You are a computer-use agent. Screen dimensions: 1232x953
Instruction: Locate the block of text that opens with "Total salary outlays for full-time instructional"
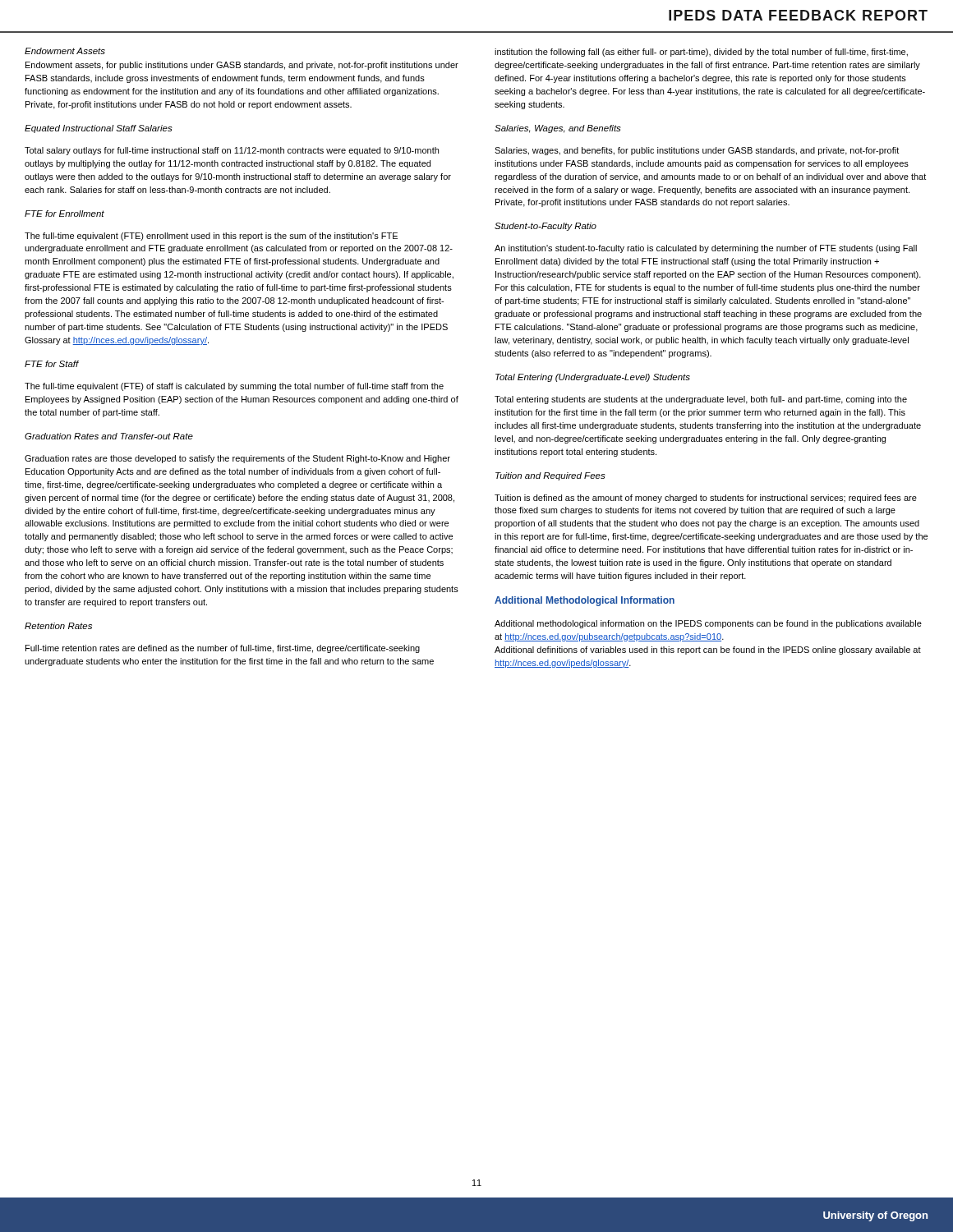coord(242,171)
